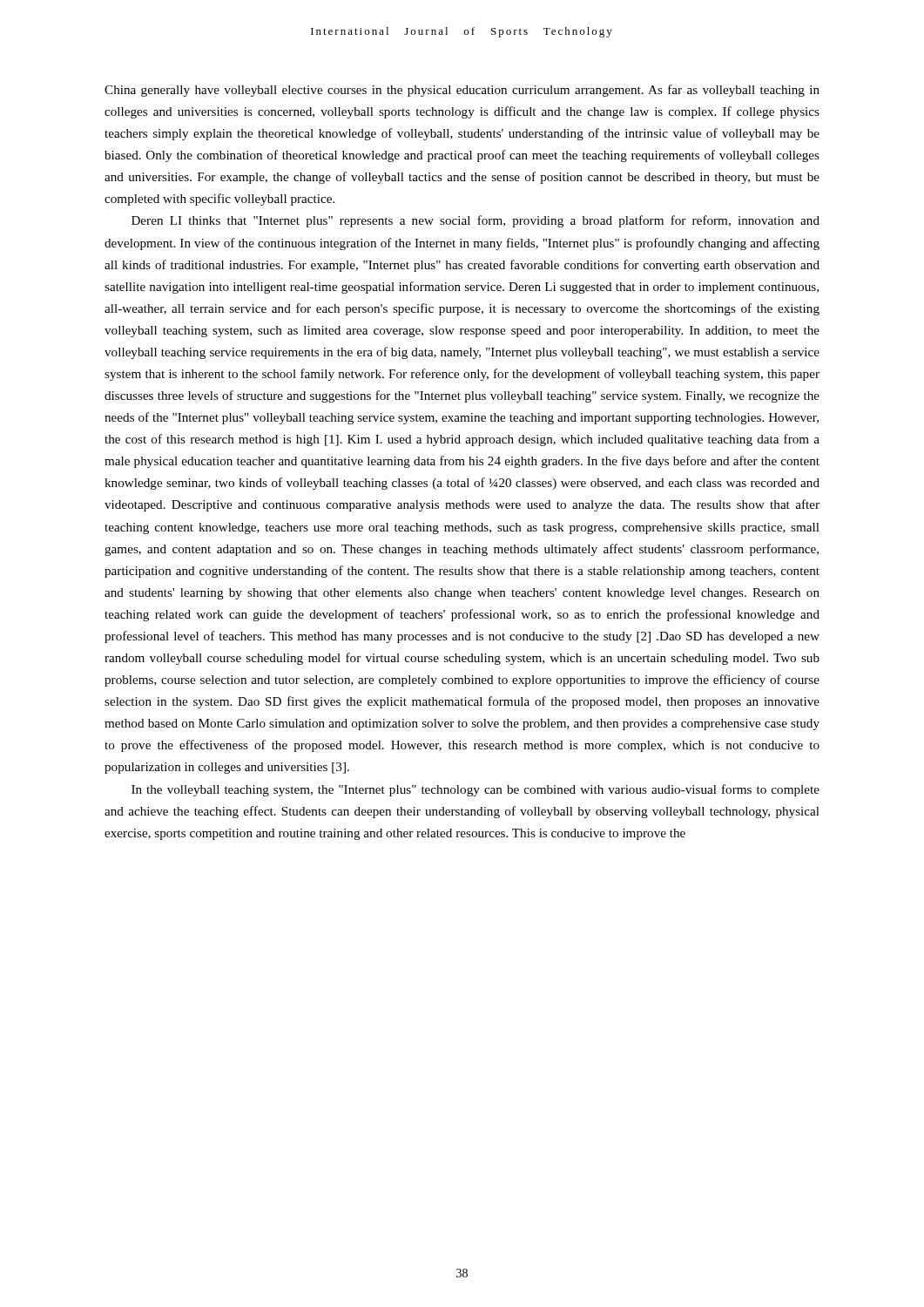Navigate to the text starting "China generally have volleyball elective courses"
This screenshot has width=924, height=1307.
(462, 144)
